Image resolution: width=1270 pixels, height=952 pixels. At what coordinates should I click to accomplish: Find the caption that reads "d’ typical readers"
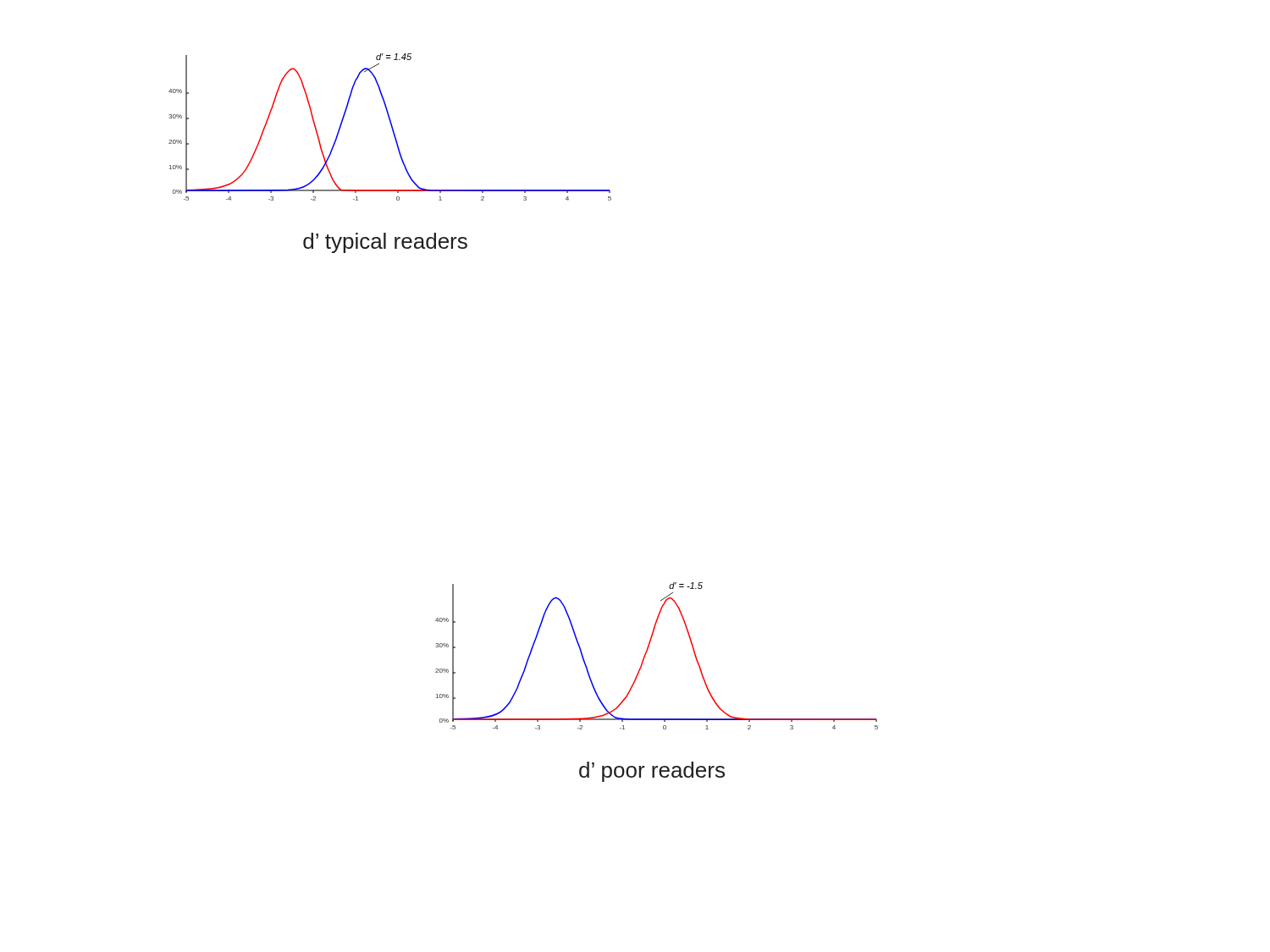(385, 241)
